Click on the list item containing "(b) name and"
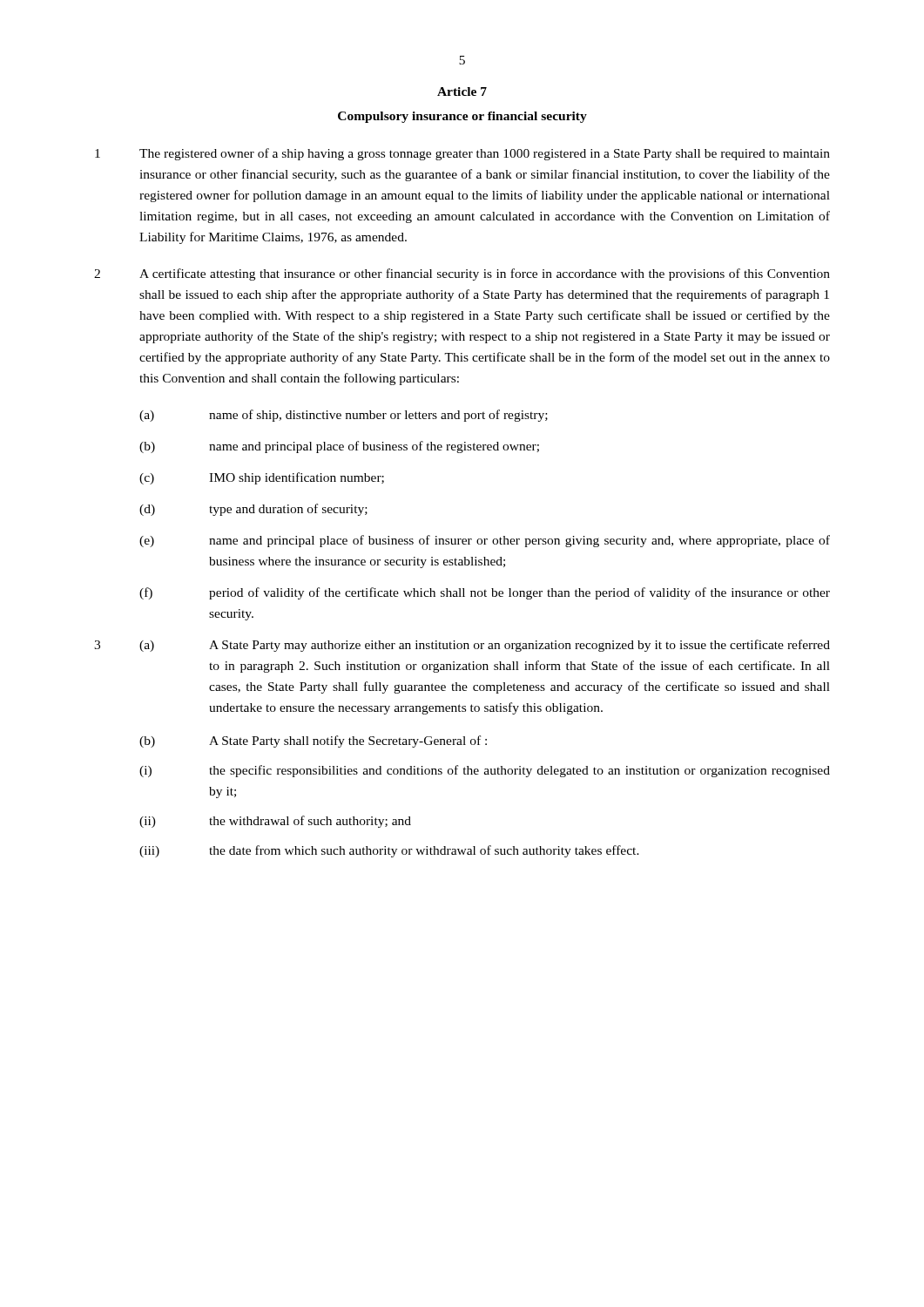 pos(462,446)
